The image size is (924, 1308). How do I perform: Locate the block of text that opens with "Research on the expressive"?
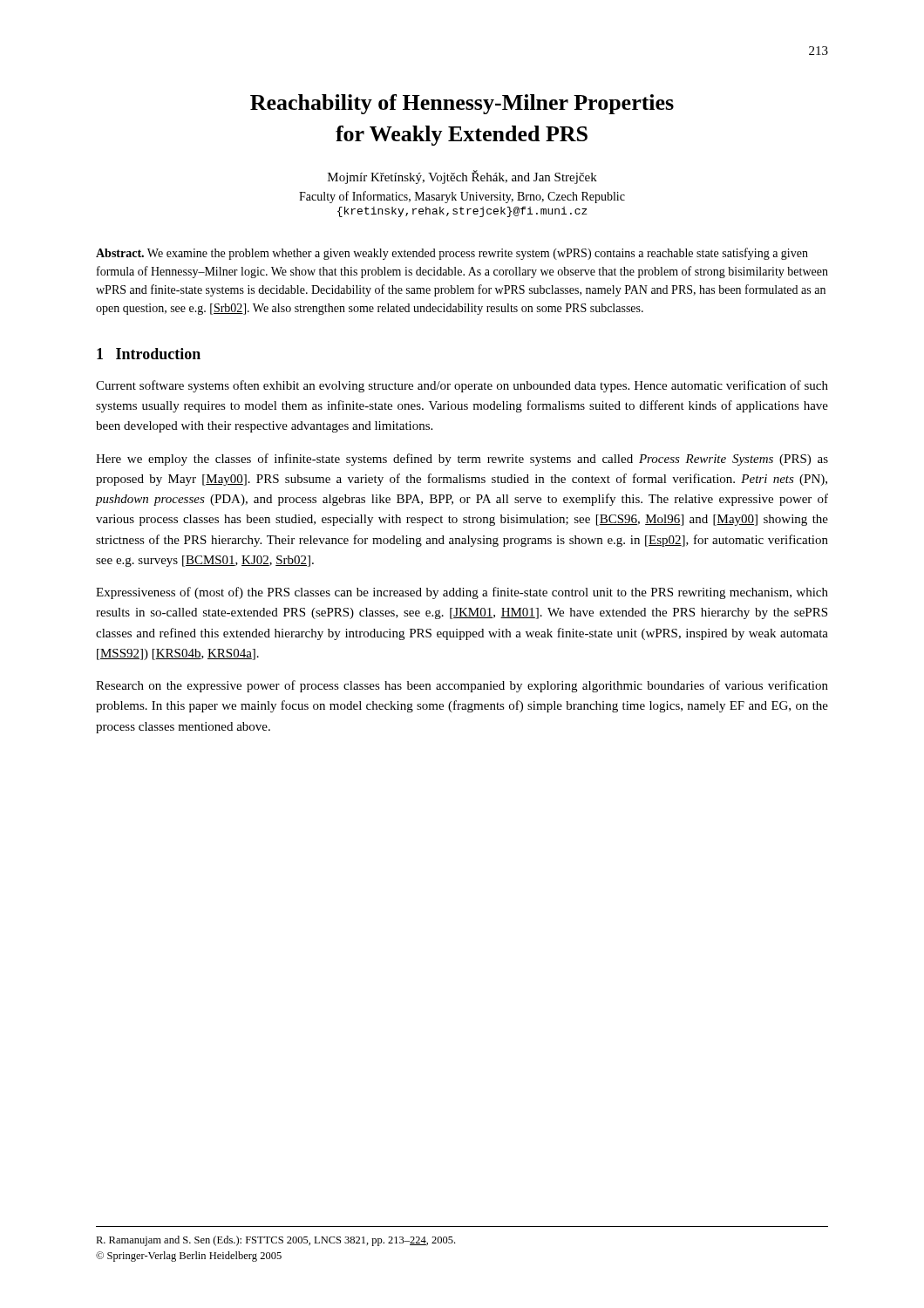pos(462,706)
